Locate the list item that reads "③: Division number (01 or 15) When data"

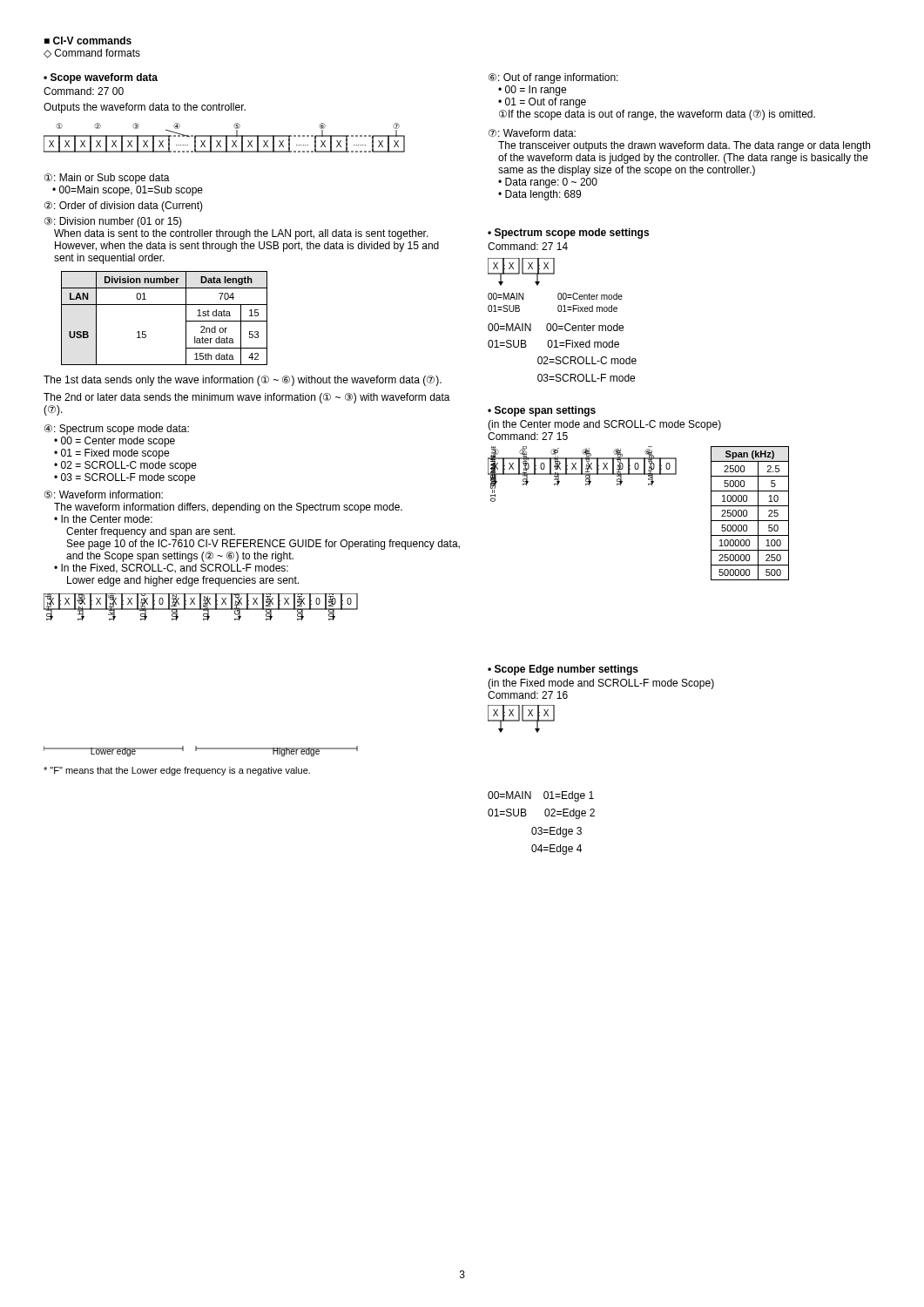tap(253, 240)
